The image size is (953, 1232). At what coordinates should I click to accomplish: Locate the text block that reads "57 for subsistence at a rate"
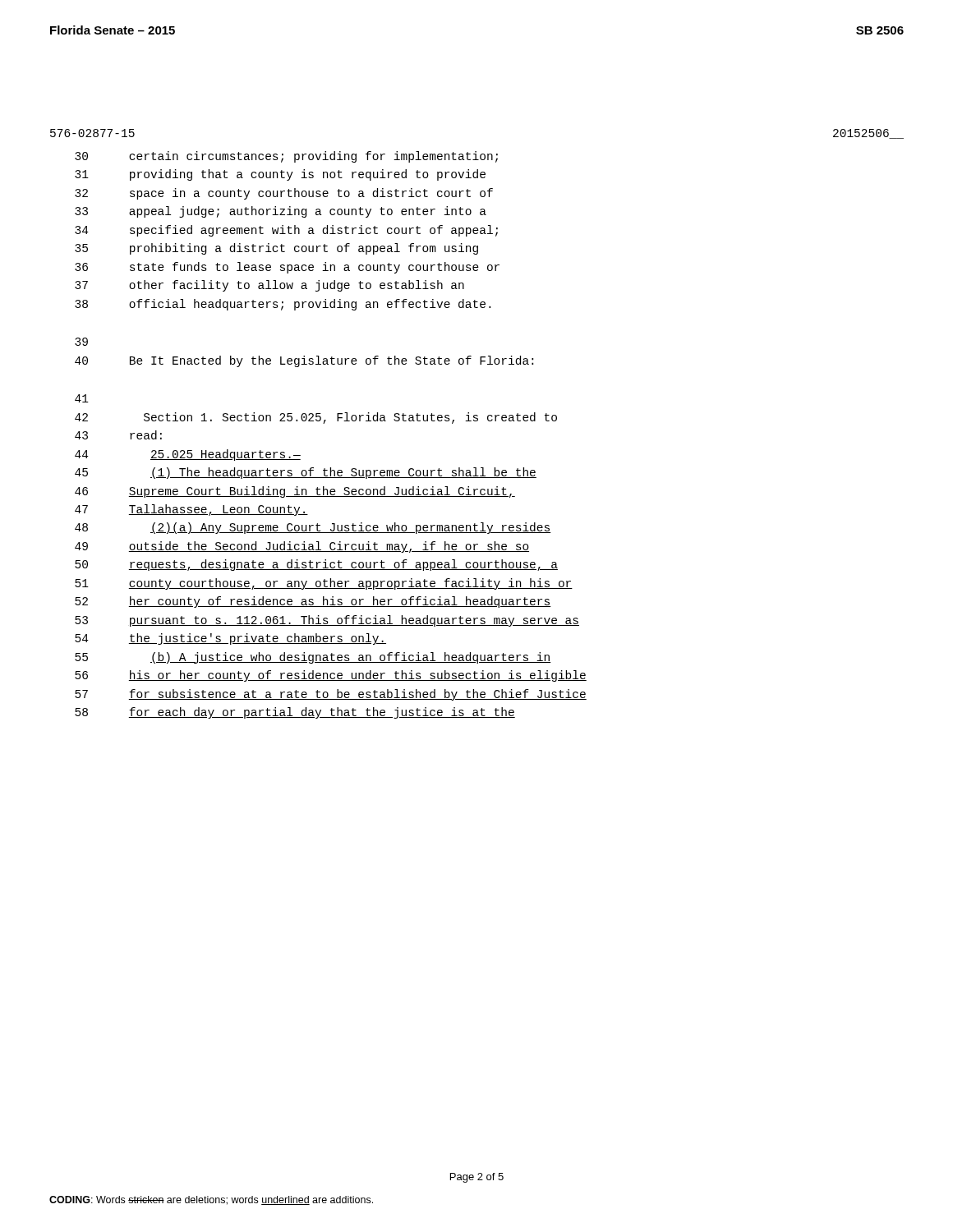pyautogui.click(x=318, y=695)
